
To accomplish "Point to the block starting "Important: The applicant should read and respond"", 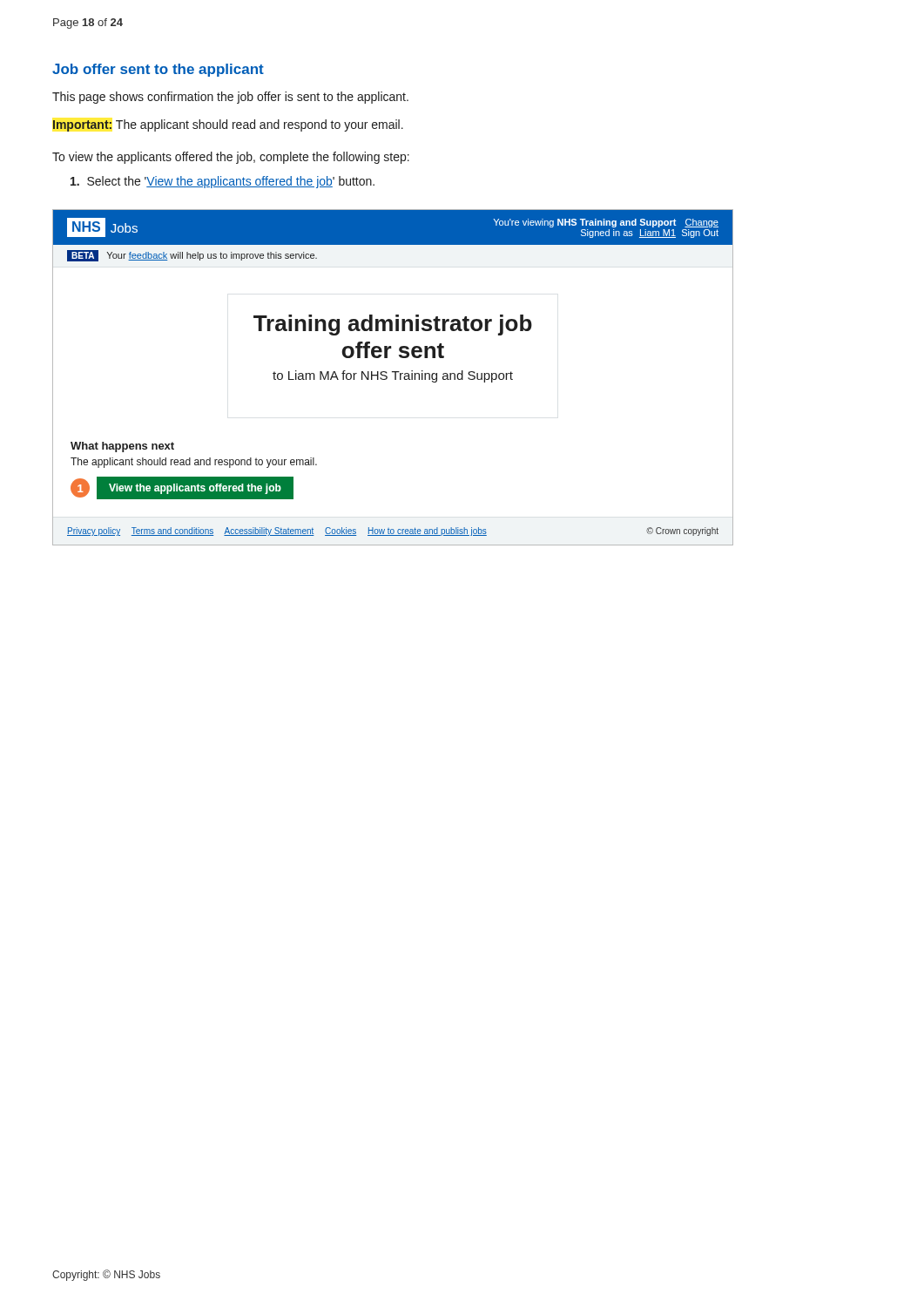I will click(x=228, y=125).
